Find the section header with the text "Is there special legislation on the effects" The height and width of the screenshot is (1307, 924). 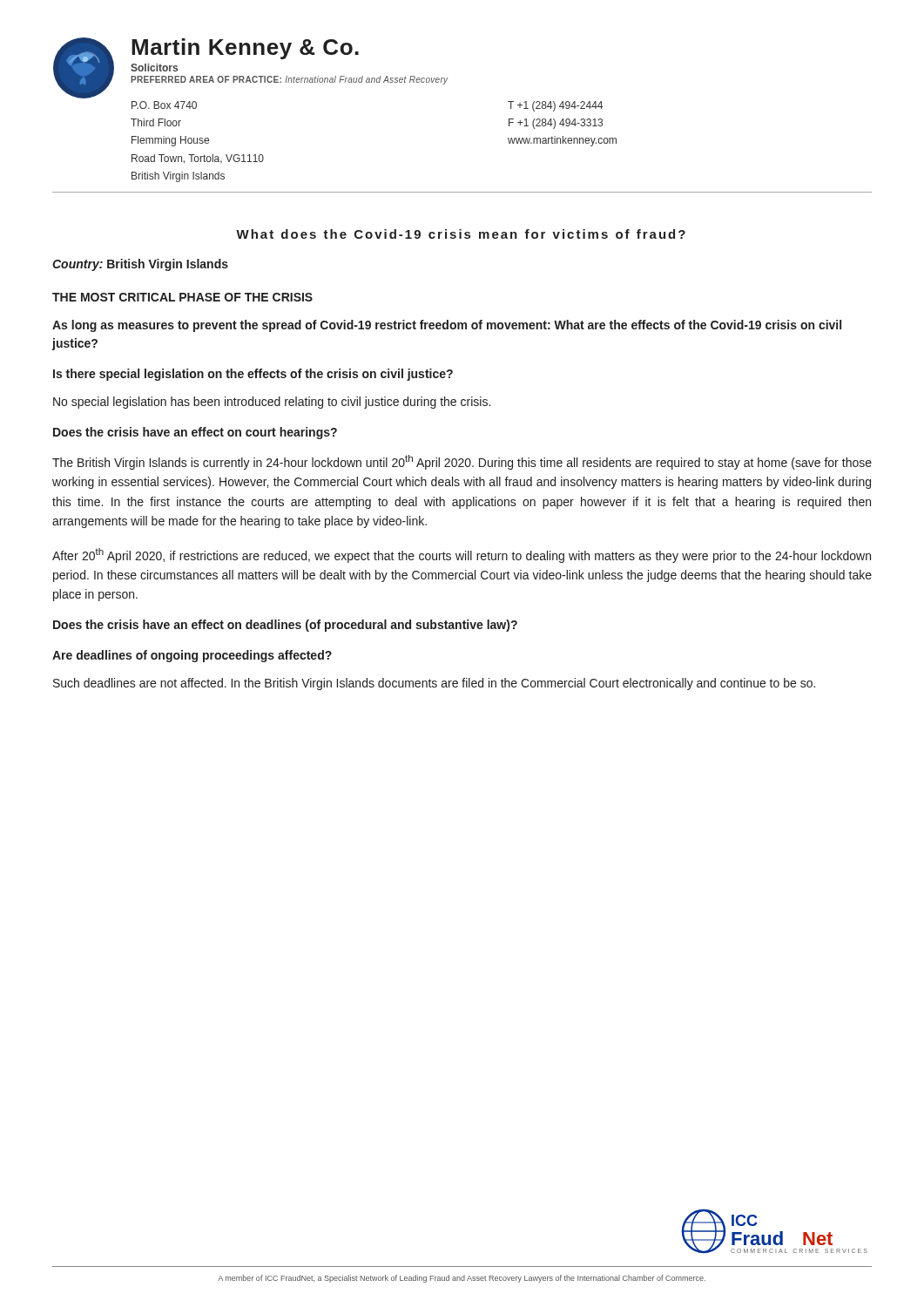(253, 374)
